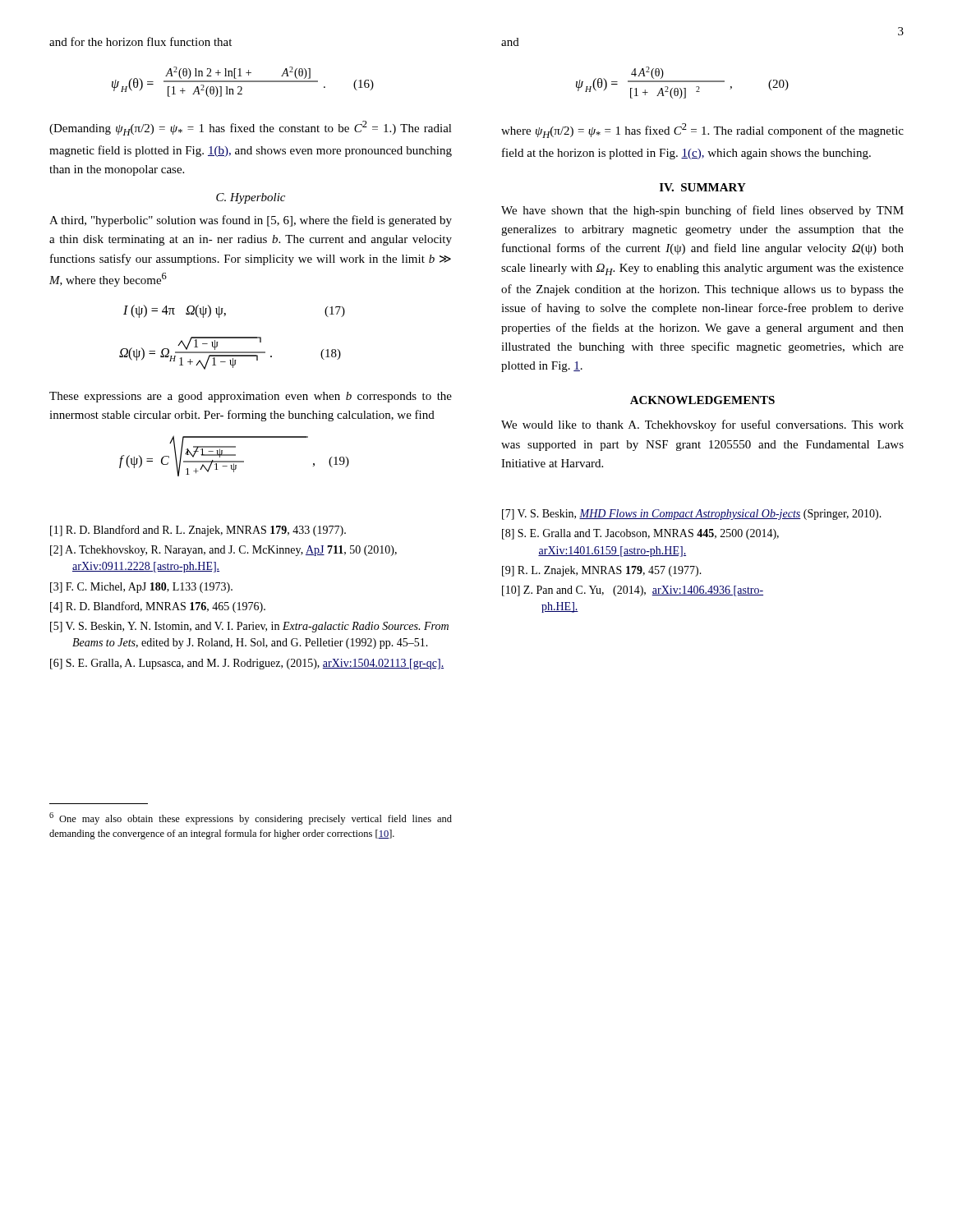The width and height of the screenshot is (953, 1232).
Task: Where is the passage that starts "We would like to thank A."?
Action: (702, 444)
